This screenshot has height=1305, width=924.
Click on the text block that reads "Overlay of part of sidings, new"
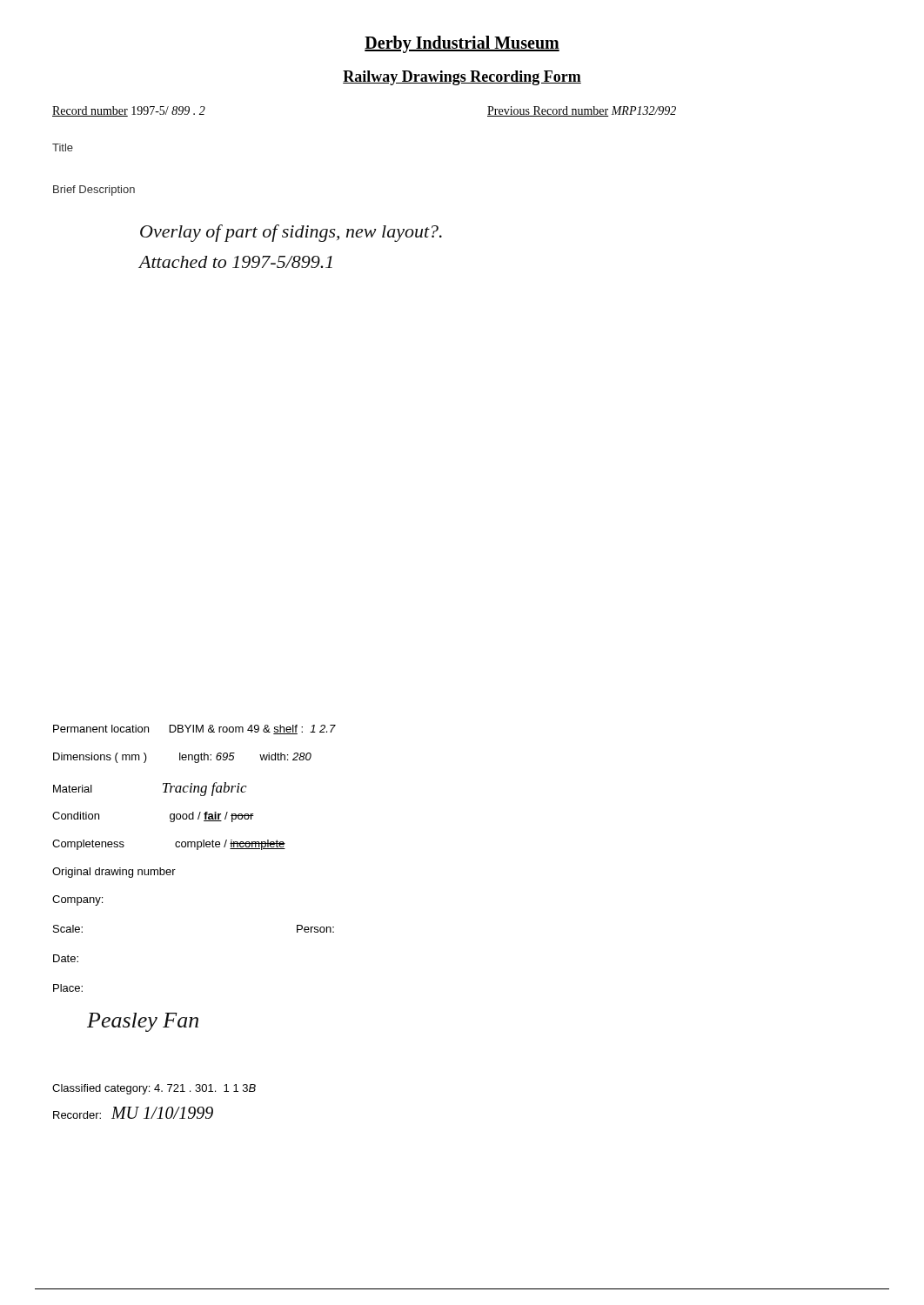pyautogui.click(x=291, y=246)
